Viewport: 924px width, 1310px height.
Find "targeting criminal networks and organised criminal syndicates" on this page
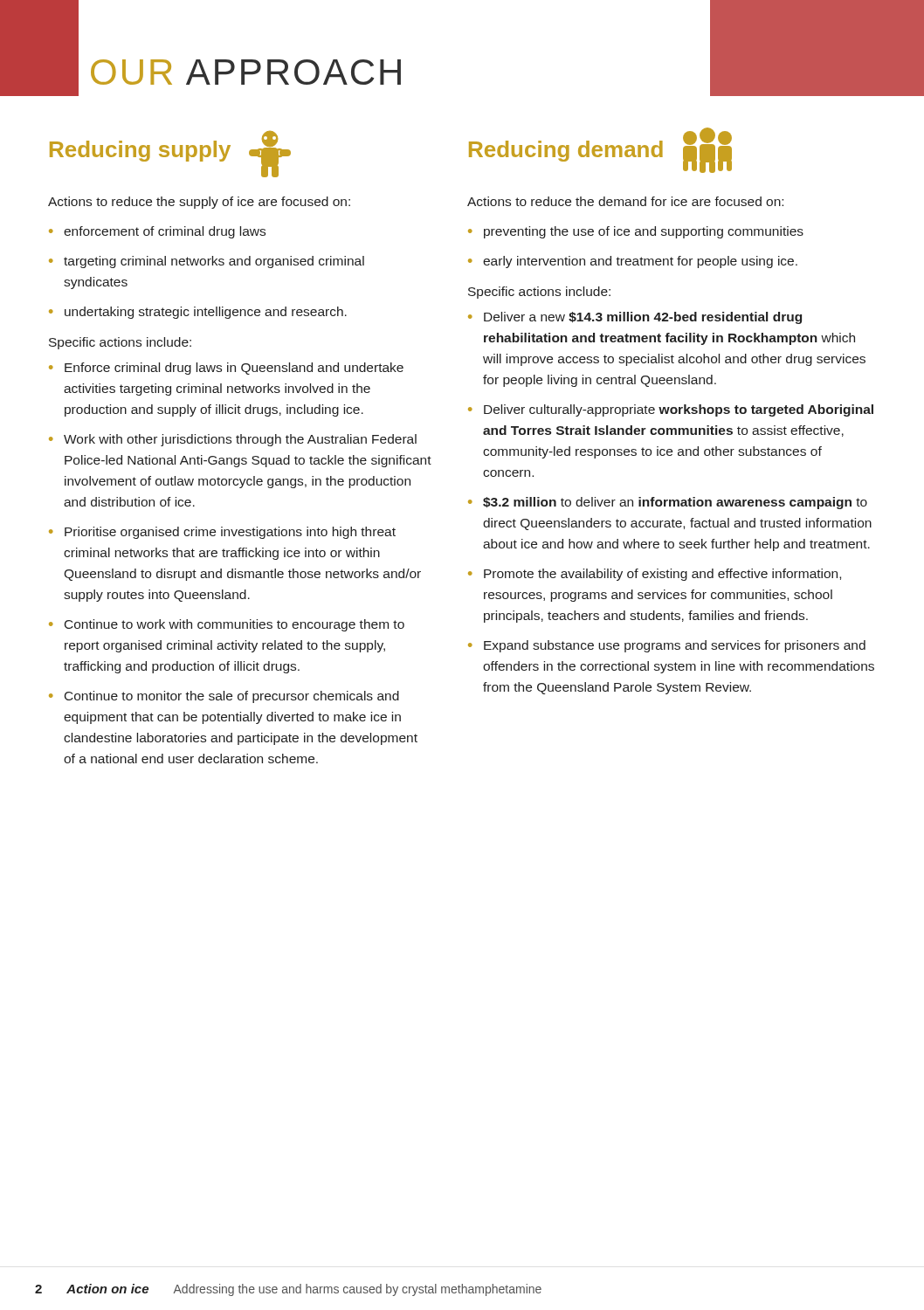(x=214, y=271)
